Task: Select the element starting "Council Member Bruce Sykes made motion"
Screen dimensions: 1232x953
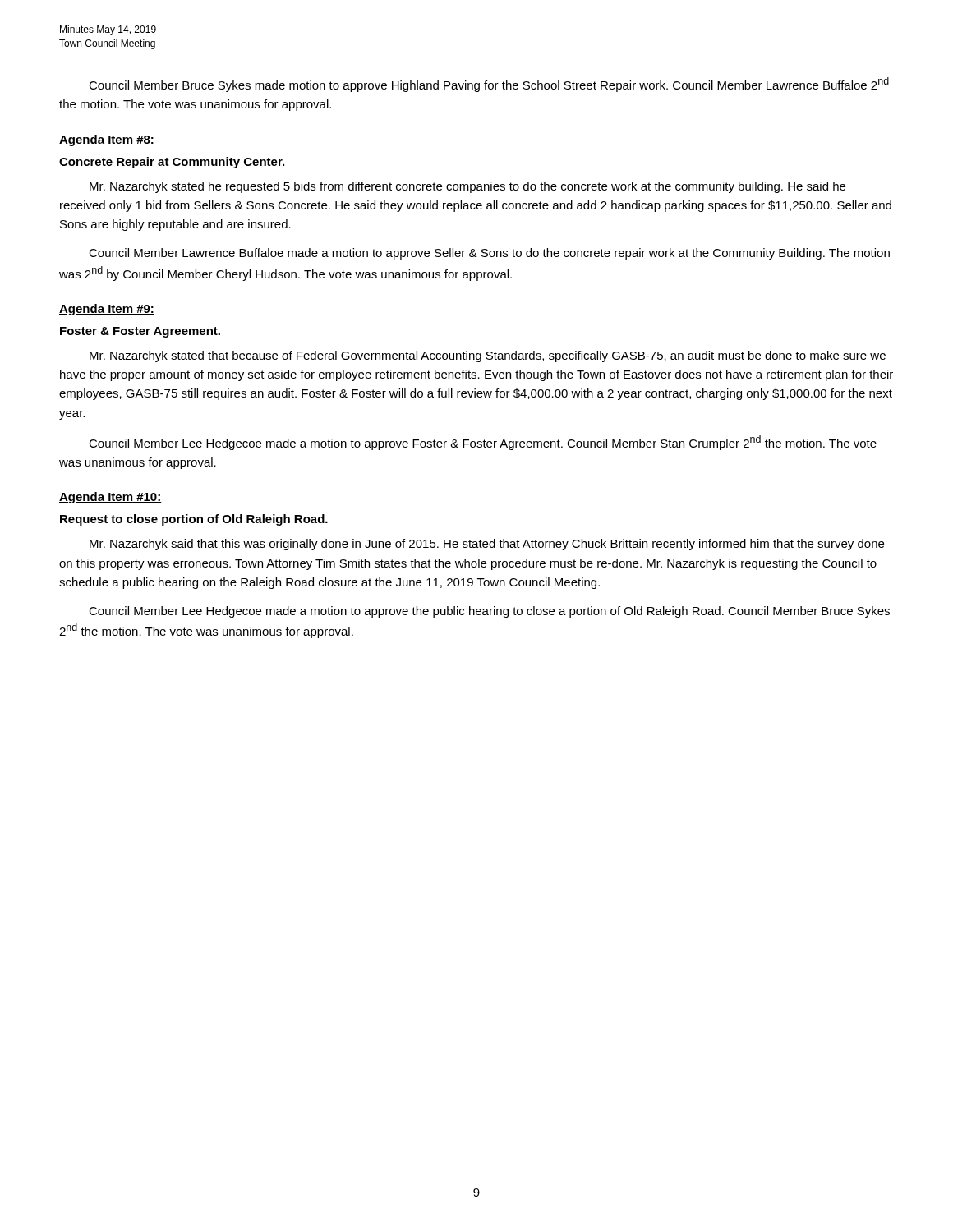Action: tap(474, 93)
